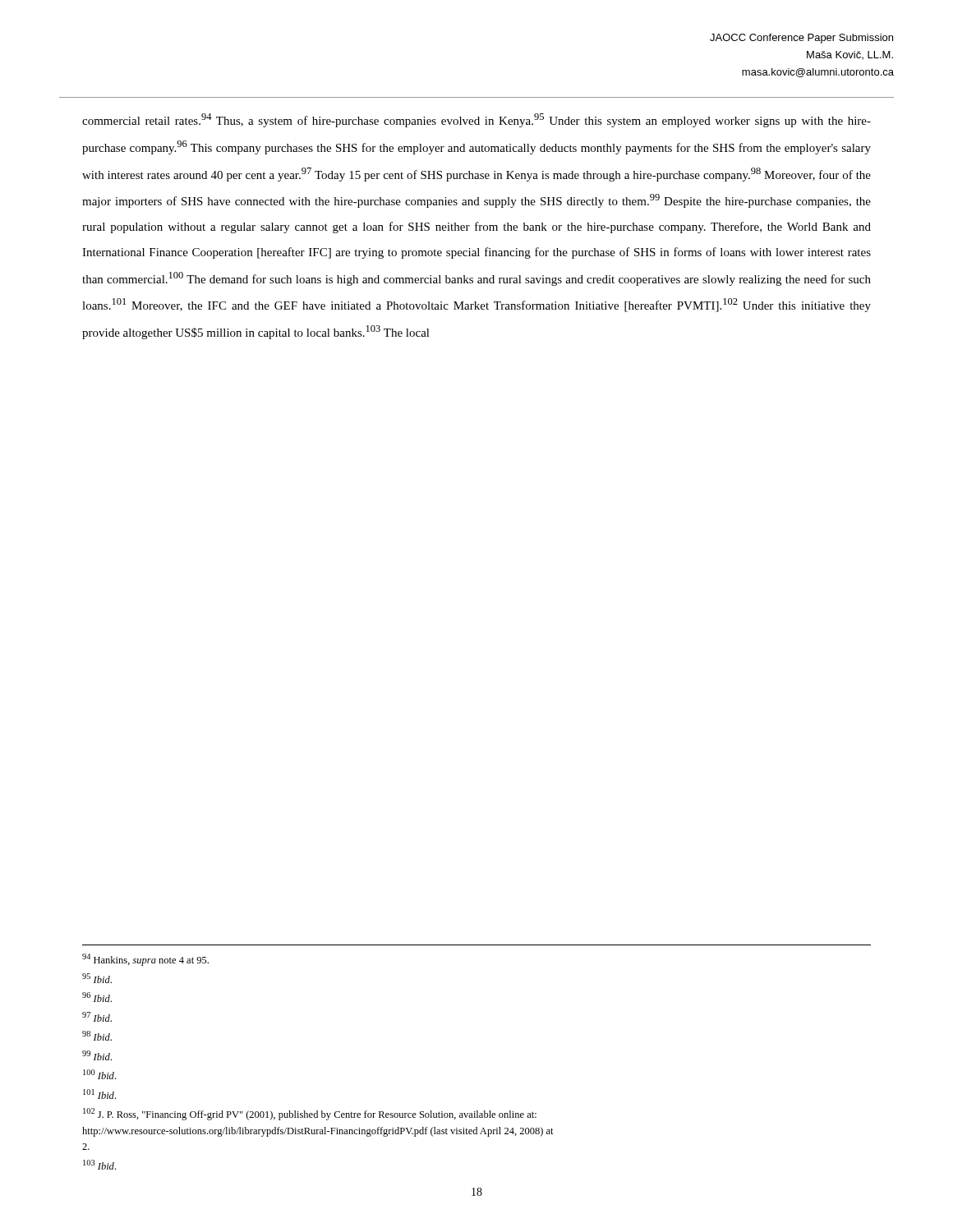This screenshot has height=1232, width=953.
Task: Select the block starting "94 Hankins, supra"
Action: pyautogui.click(x=145, y=960)
